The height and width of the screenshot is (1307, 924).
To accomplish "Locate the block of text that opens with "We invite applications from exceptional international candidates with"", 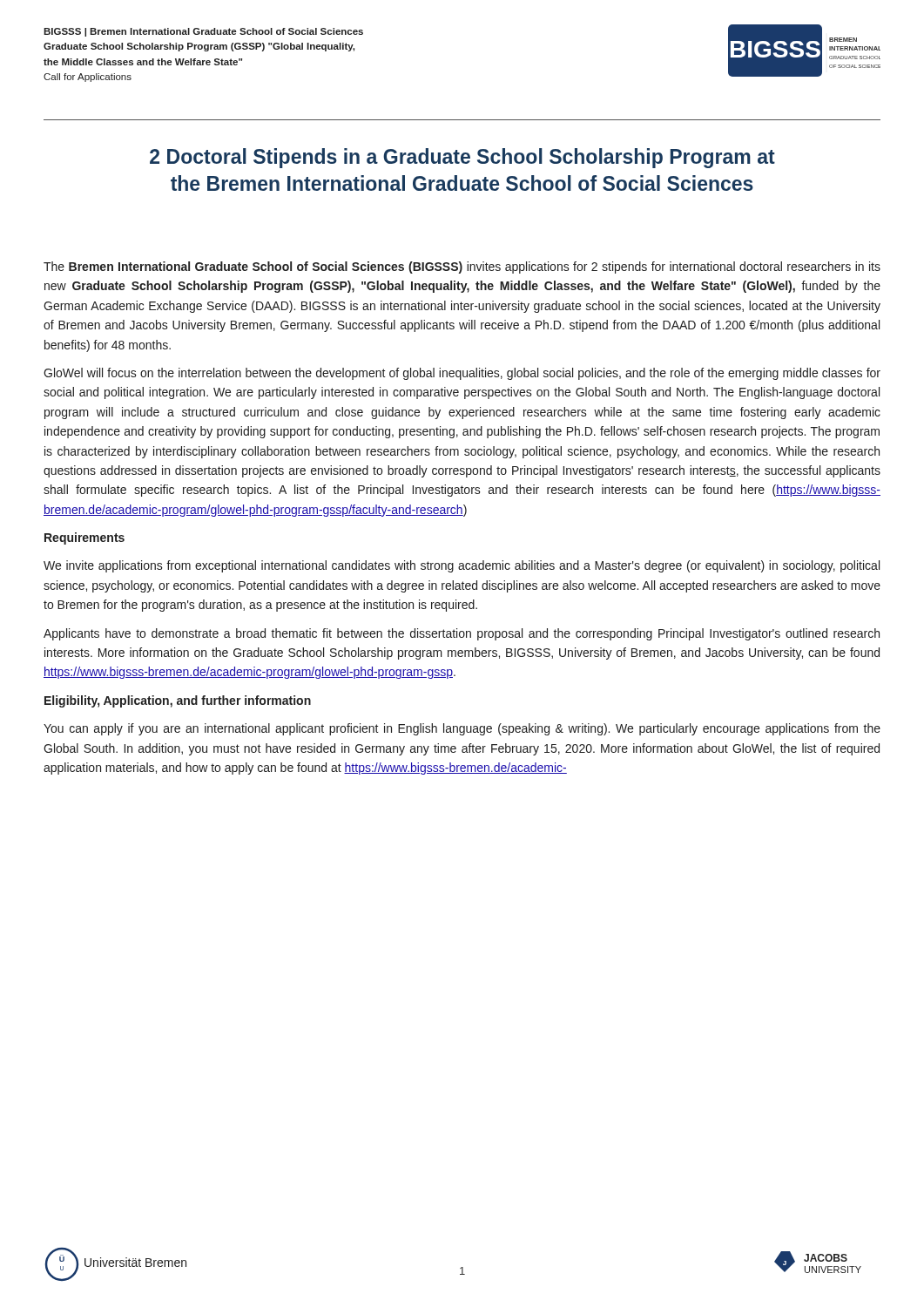I will click(x=462, y=586).
